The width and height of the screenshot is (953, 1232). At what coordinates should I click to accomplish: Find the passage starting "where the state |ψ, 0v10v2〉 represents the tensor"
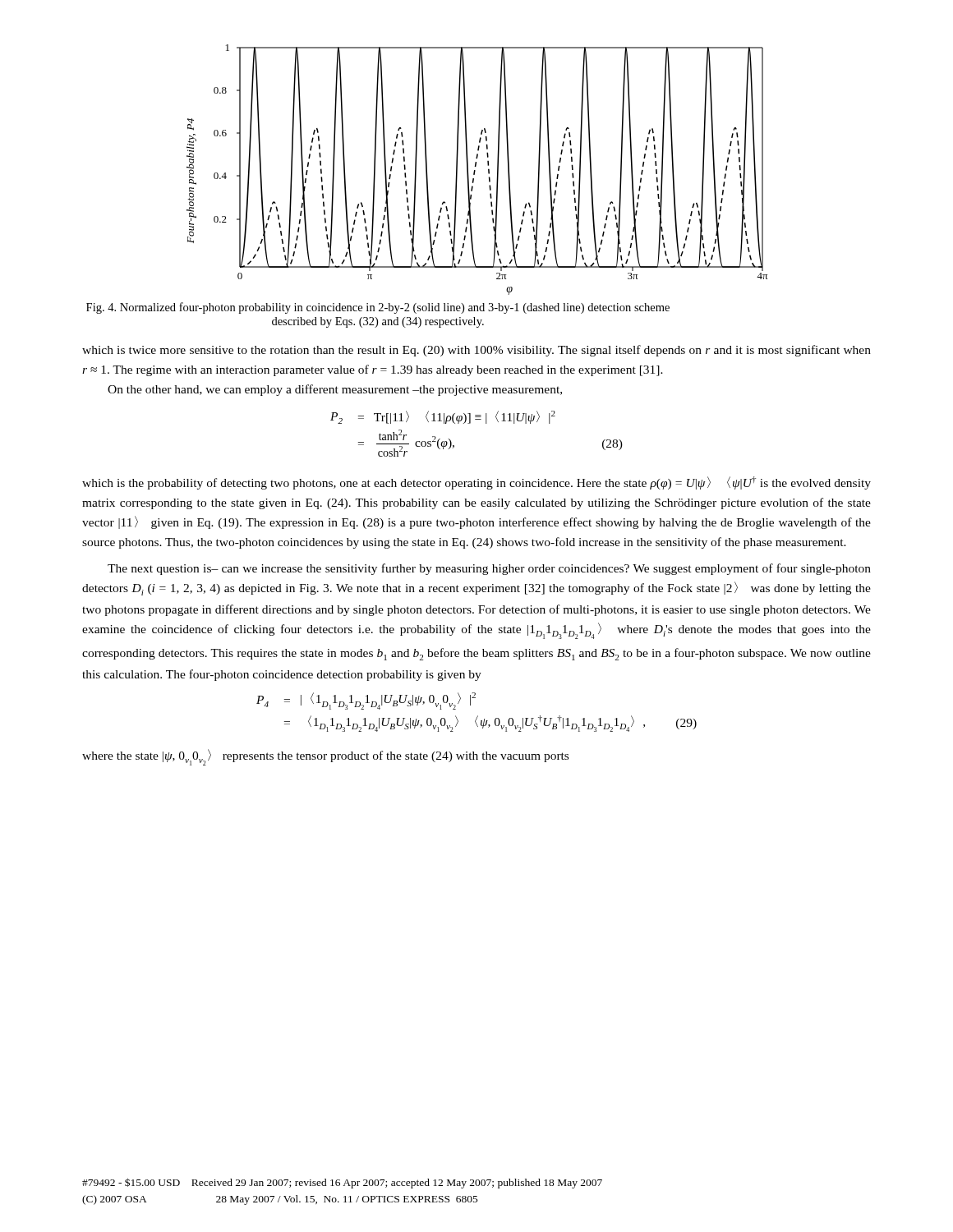point(476,758)
